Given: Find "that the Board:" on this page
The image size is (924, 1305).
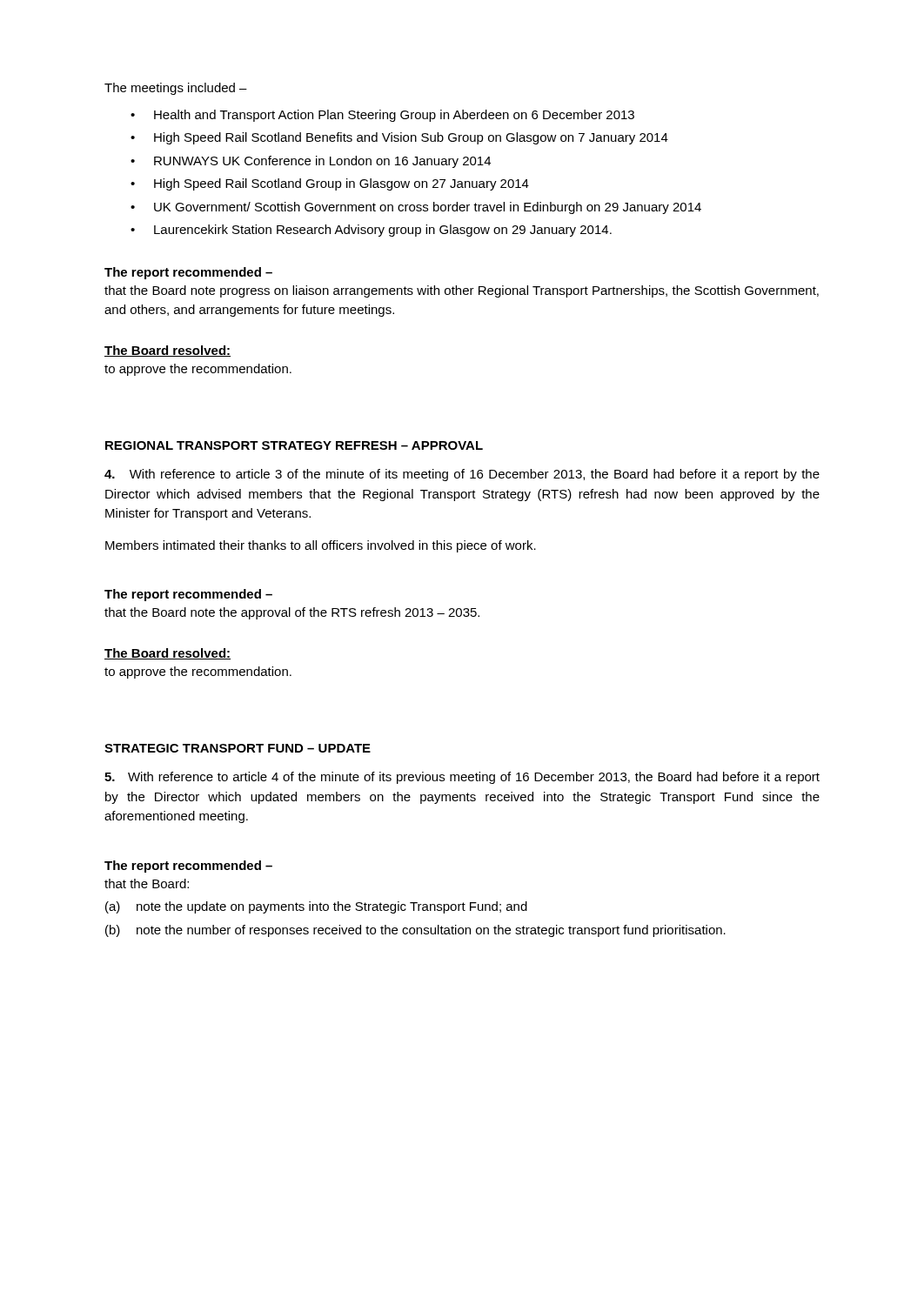Looking at the screenshot, I should pos(147,883).
